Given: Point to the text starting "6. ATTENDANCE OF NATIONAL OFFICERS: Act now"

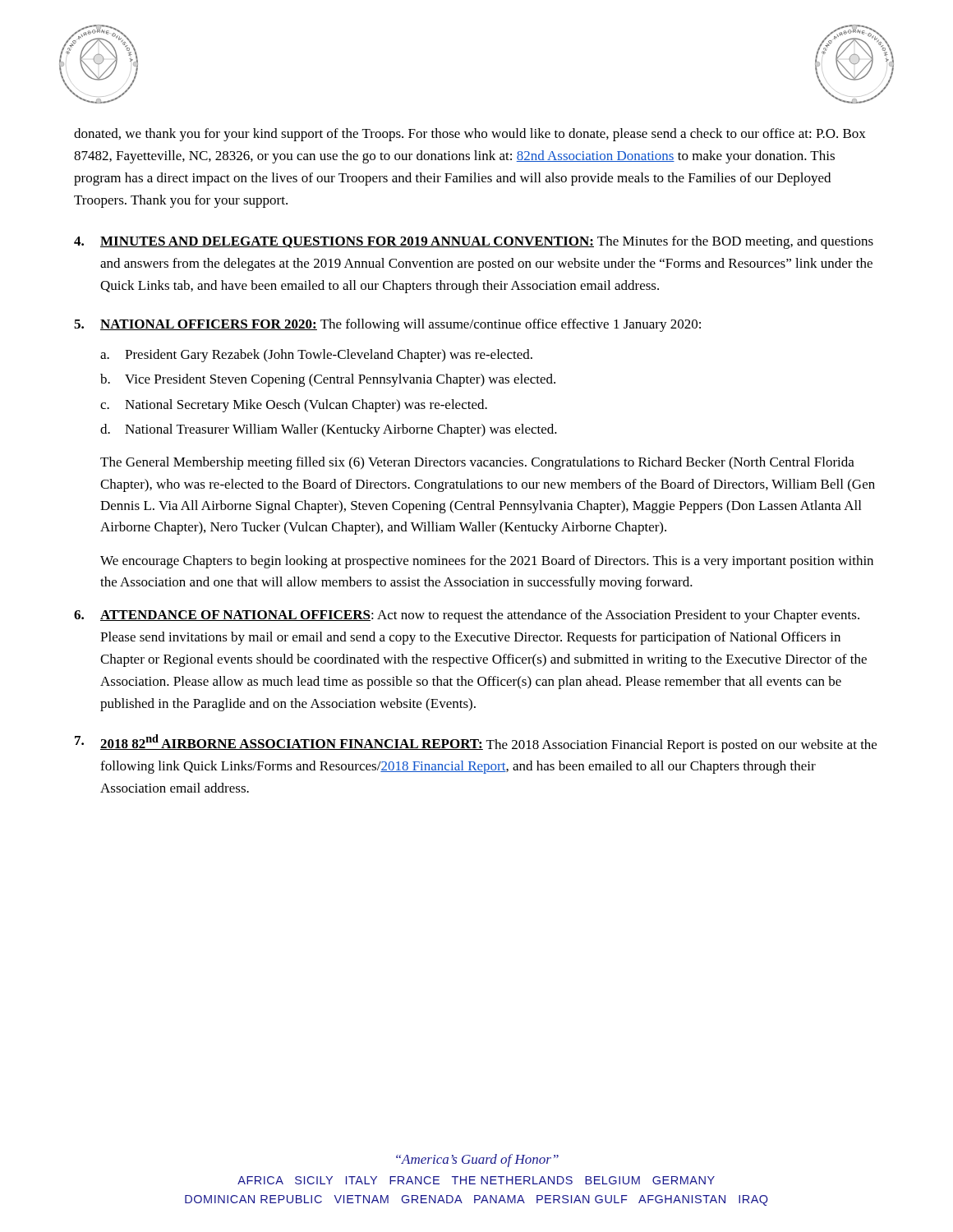Looking at the screenshot, I should [x=476, y=660].
